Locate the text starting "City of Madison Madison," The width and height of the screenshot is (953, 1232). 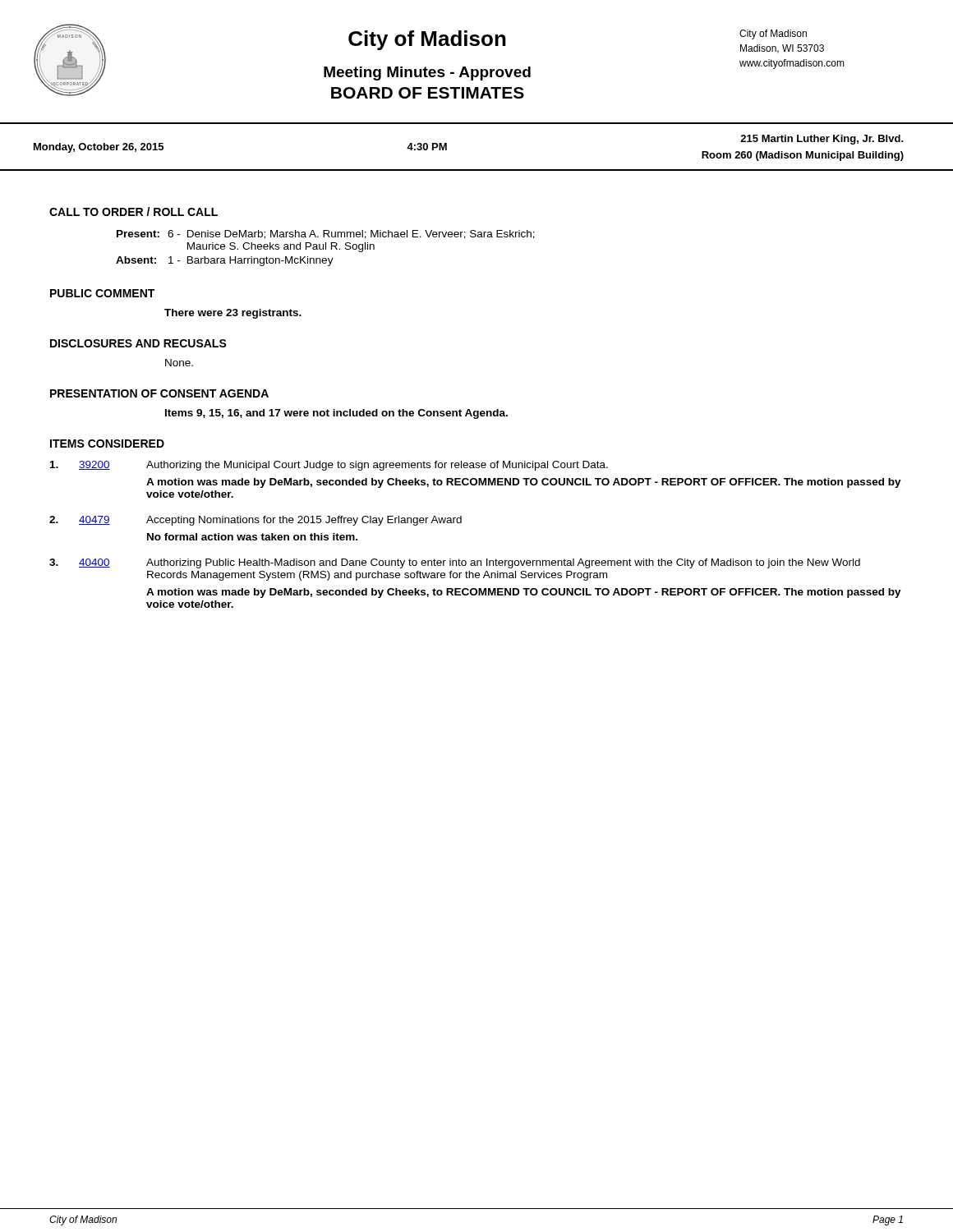coord(792,48)
